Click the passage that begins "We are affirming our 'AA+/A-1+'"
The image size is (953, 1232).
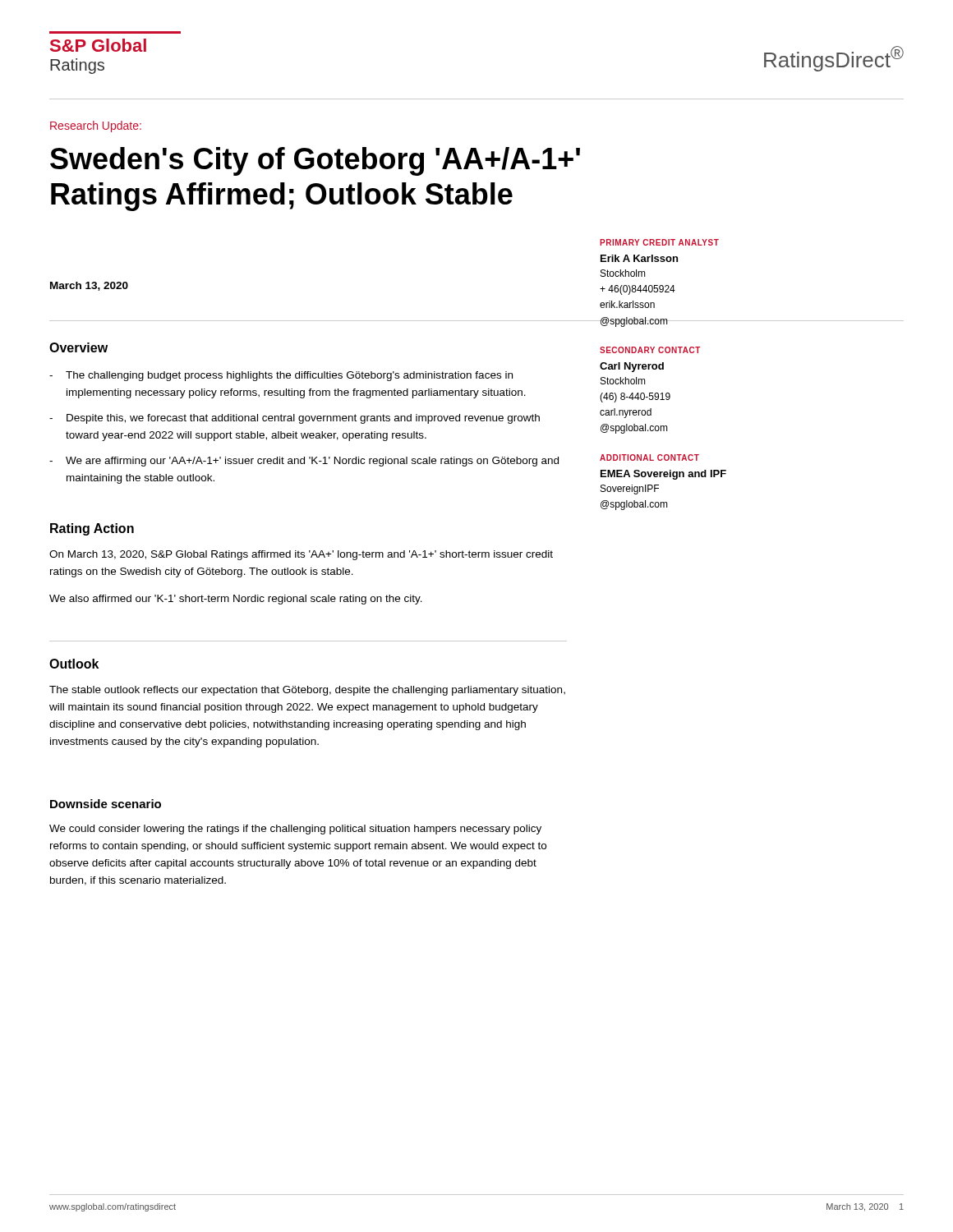(308, 469)
